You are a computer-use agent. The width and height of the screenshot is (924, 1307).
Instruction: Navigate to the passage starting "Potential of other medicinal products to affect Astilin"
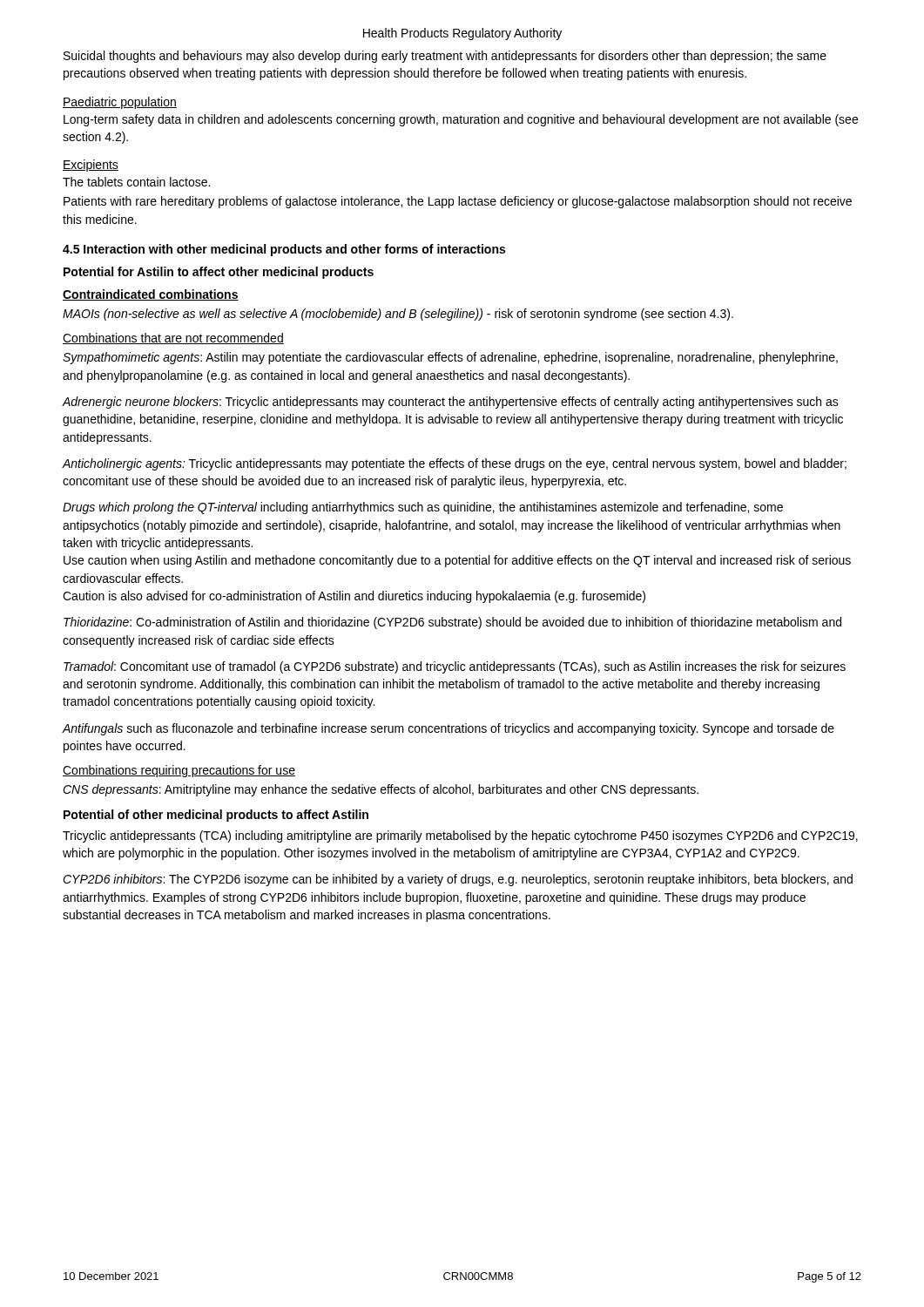tap(216, 814)
